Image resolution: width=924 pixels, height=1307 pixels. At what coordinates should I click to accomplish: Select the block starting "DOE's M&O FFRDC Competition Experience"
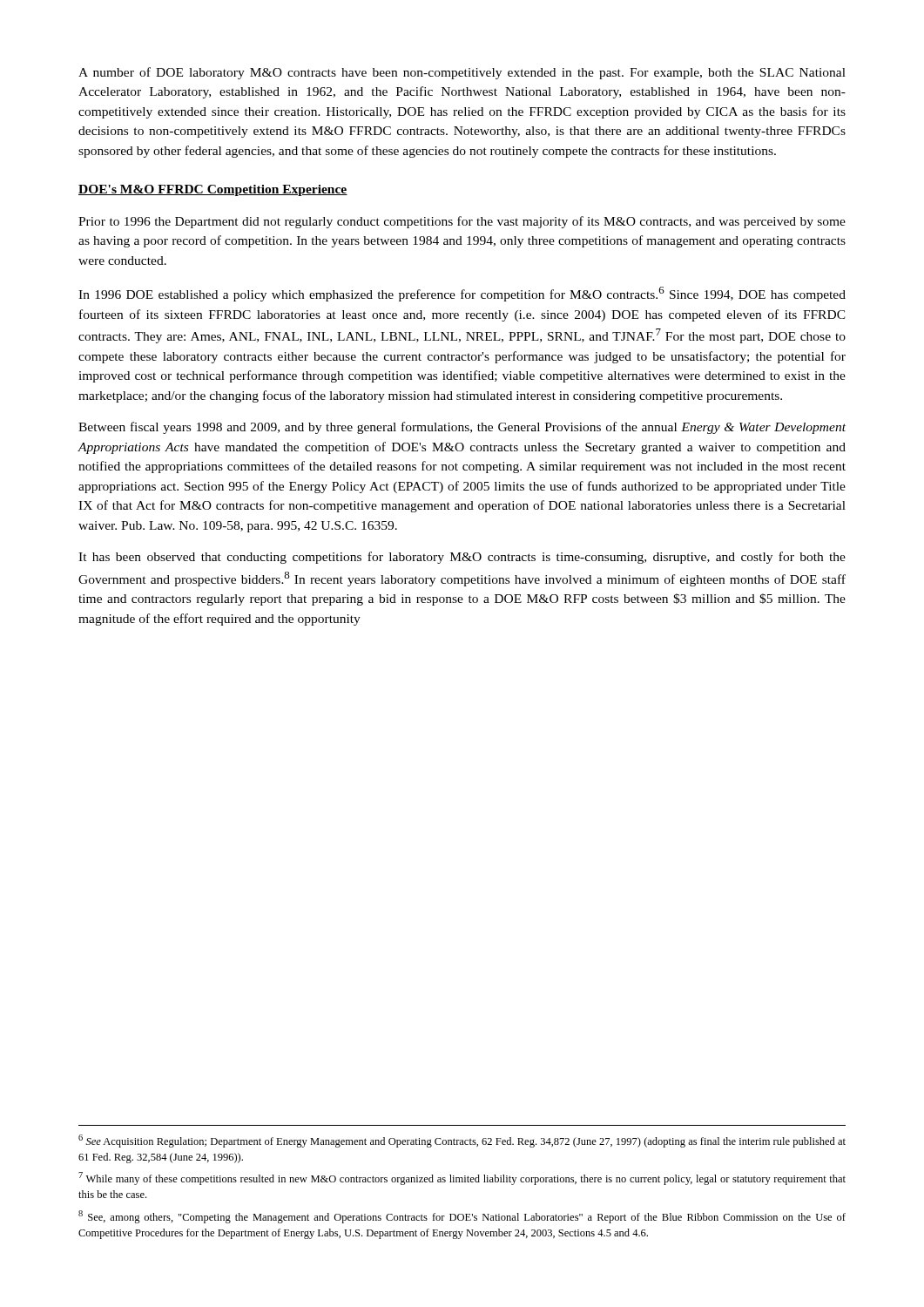coord(213,190)
